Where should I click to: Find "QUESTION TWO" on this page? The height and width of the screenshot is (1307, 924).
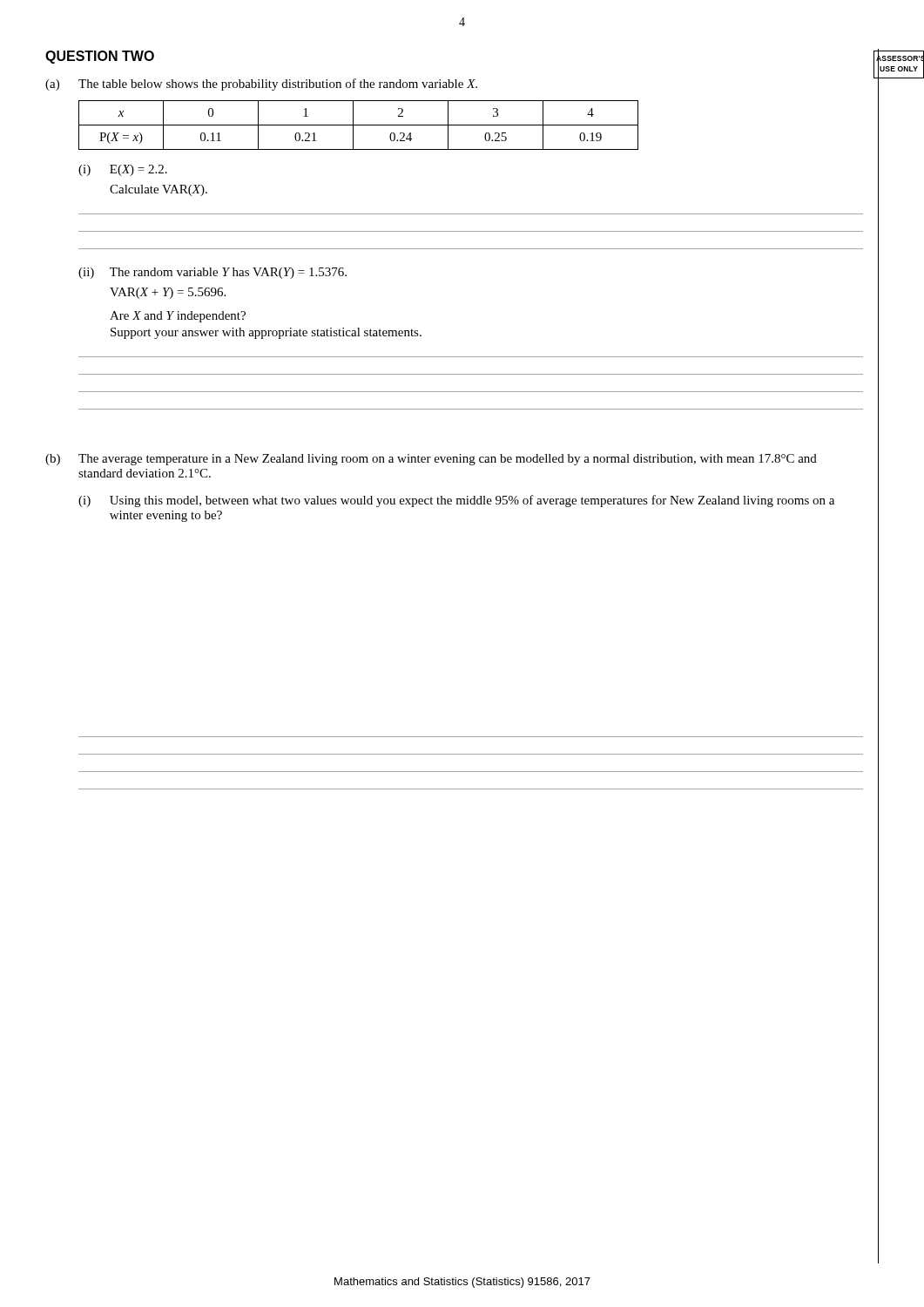click(x=100, y=56)
